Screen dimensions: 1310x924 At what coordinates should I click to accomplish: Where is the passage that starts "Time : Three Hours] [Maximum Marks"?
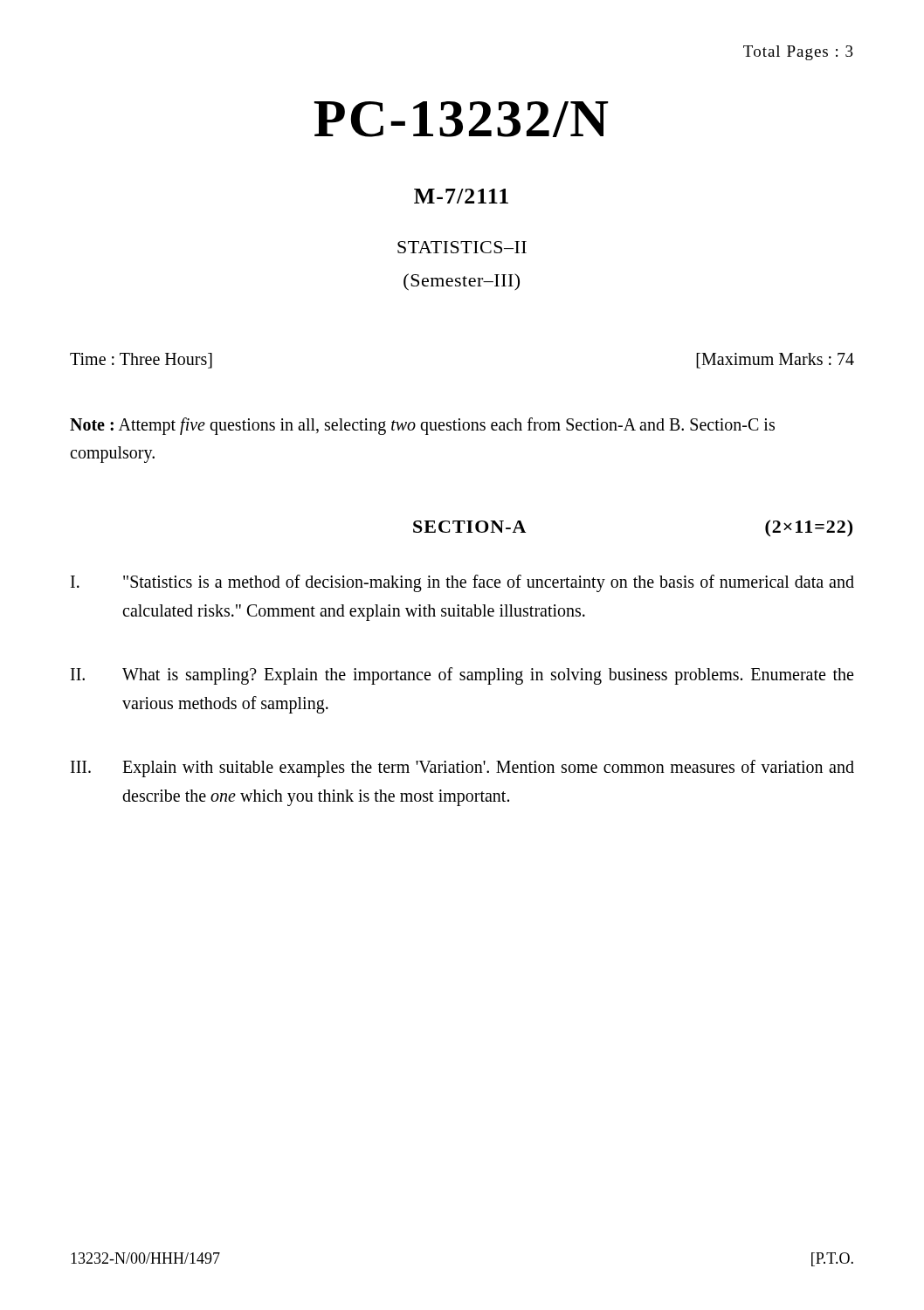pos(137,360)
